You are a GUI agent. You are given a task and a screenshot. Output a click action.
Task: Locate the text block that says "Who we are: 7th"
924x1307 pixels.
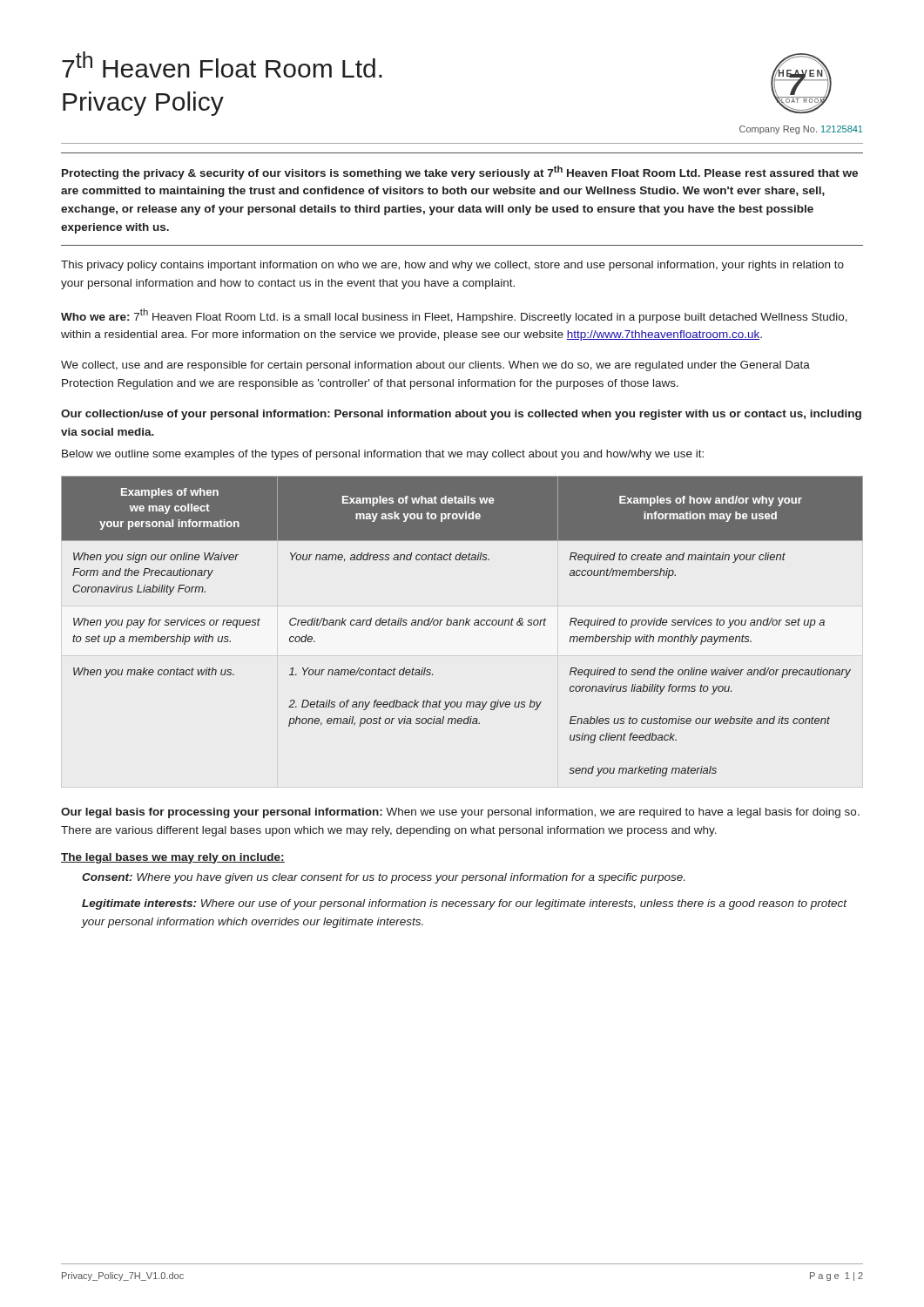click(x=454, y=324)
